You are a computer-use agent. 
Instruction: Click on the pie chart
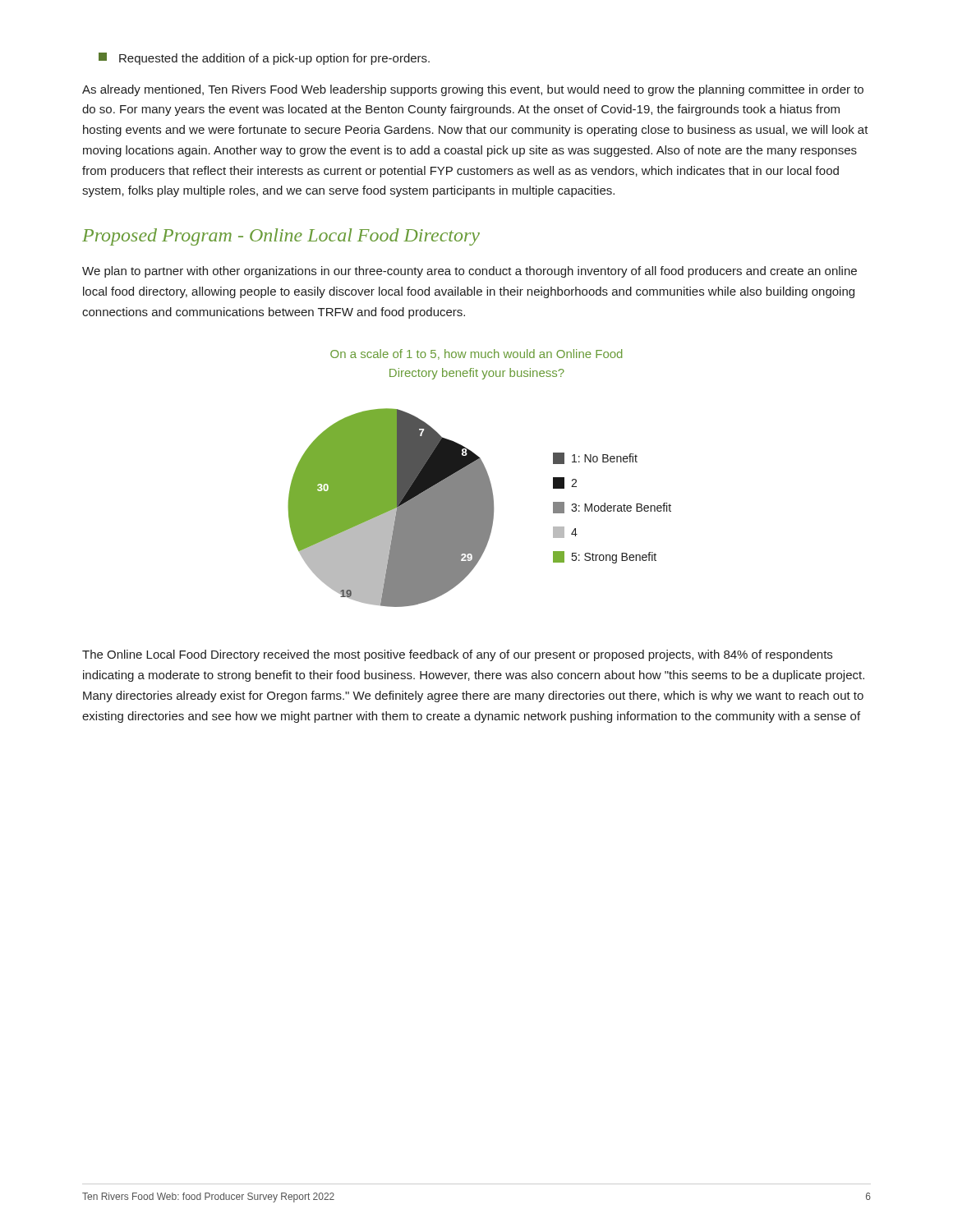click(476, 482)
